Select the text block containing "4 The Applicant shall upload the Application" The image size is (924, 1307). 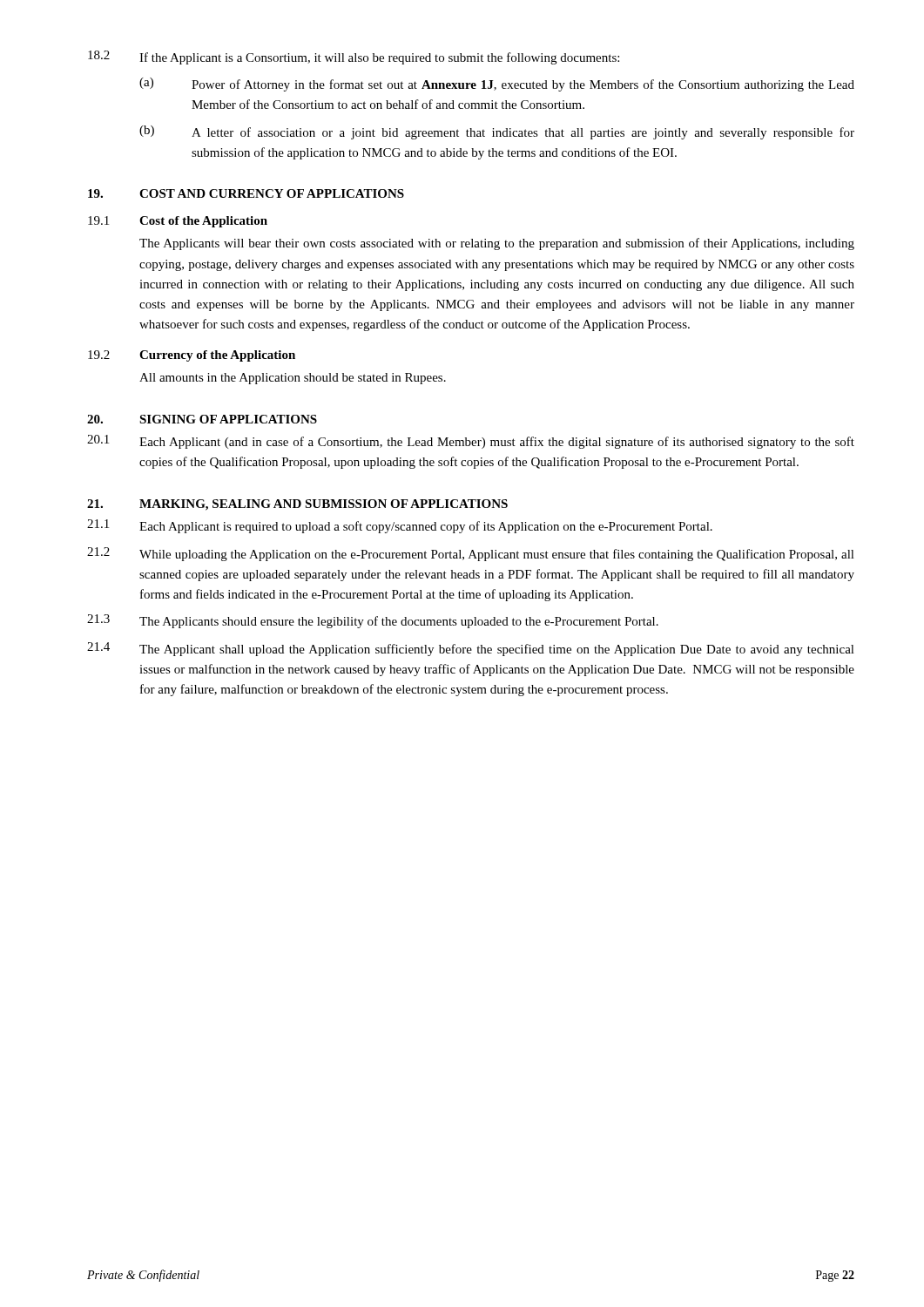[x=471, y=670]
